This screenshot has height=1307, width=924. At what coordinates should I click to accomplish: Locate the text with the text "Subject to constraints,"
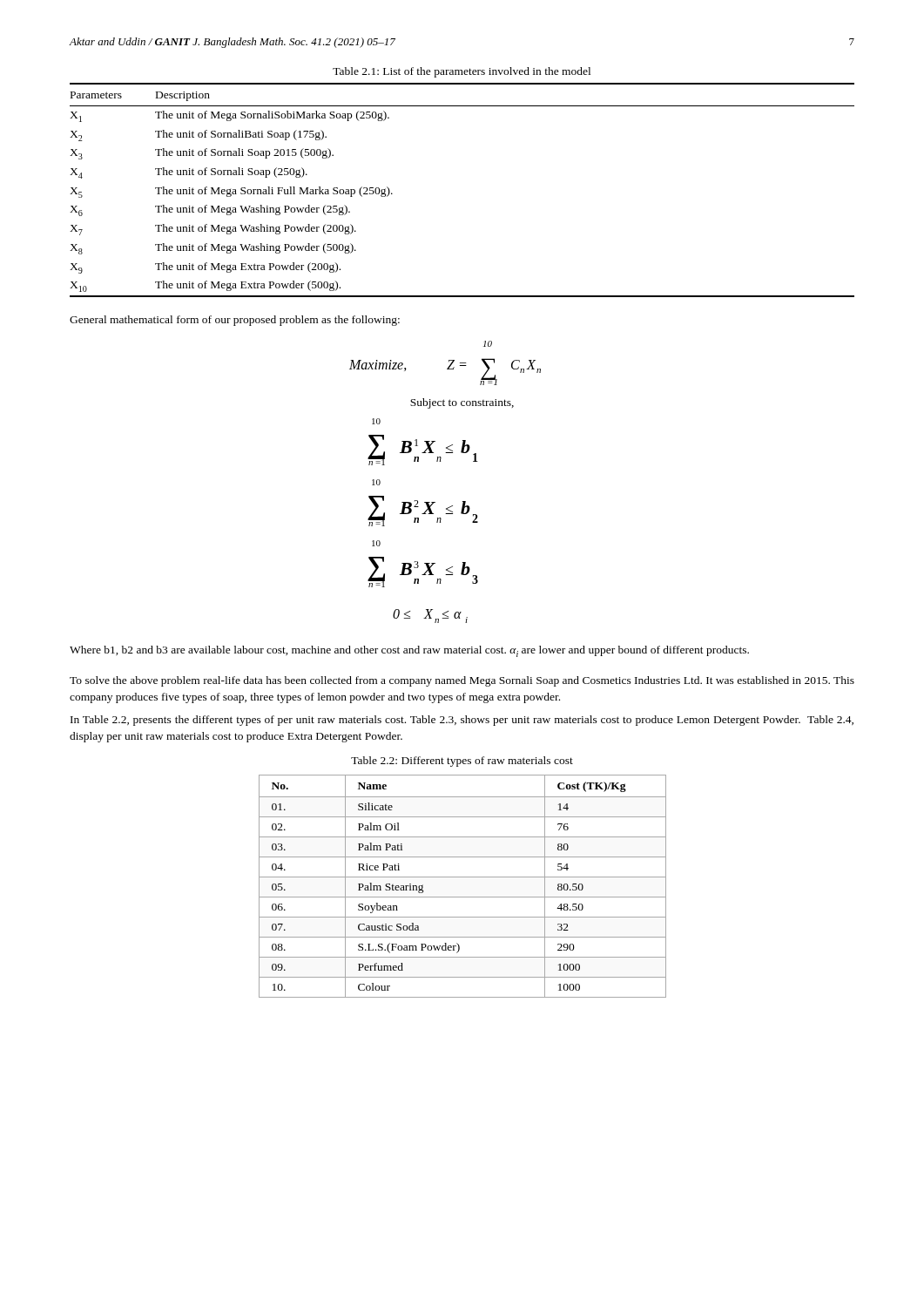(462, 403)
